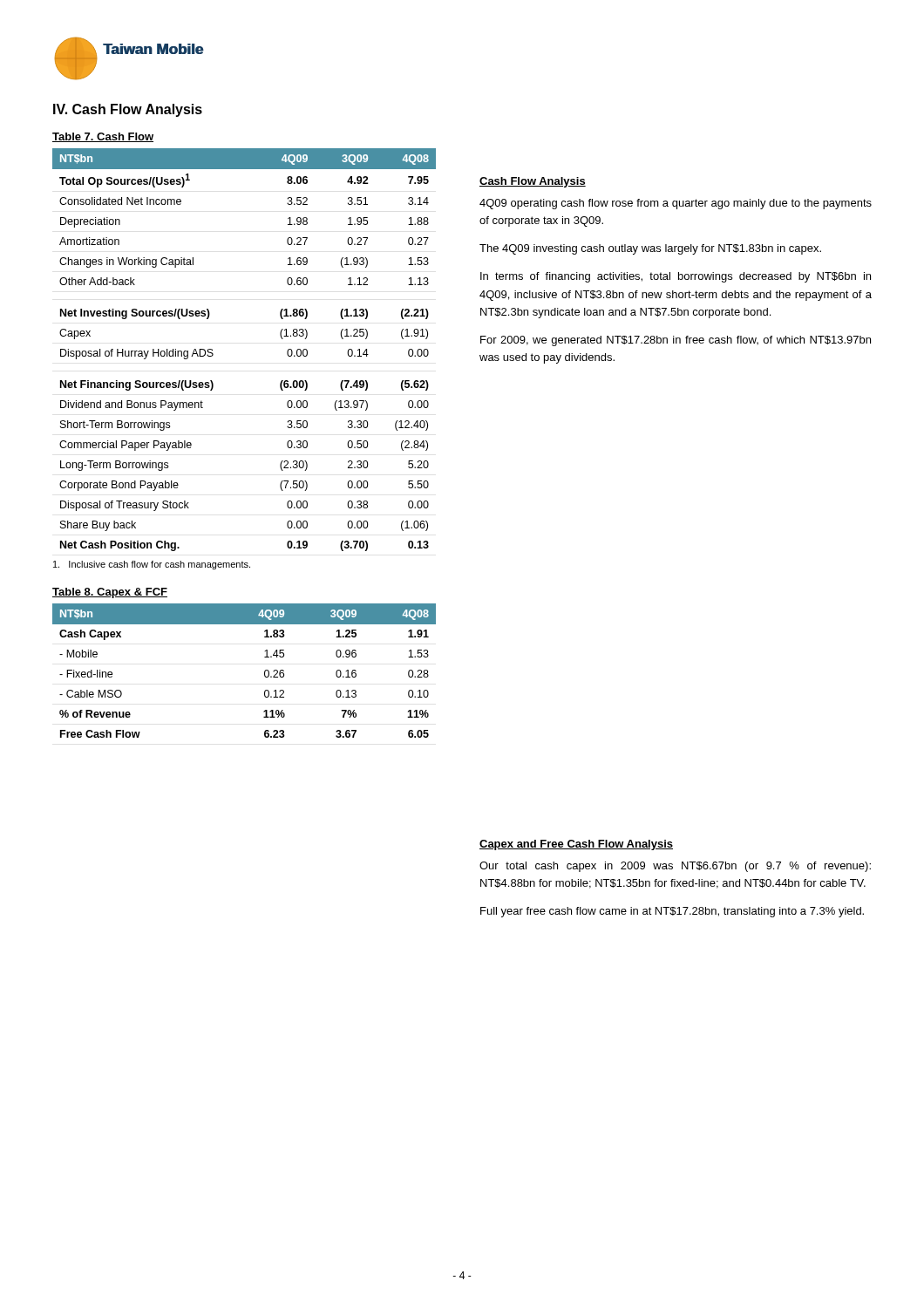
Task: Click on the logo
Action: point(244,59)
